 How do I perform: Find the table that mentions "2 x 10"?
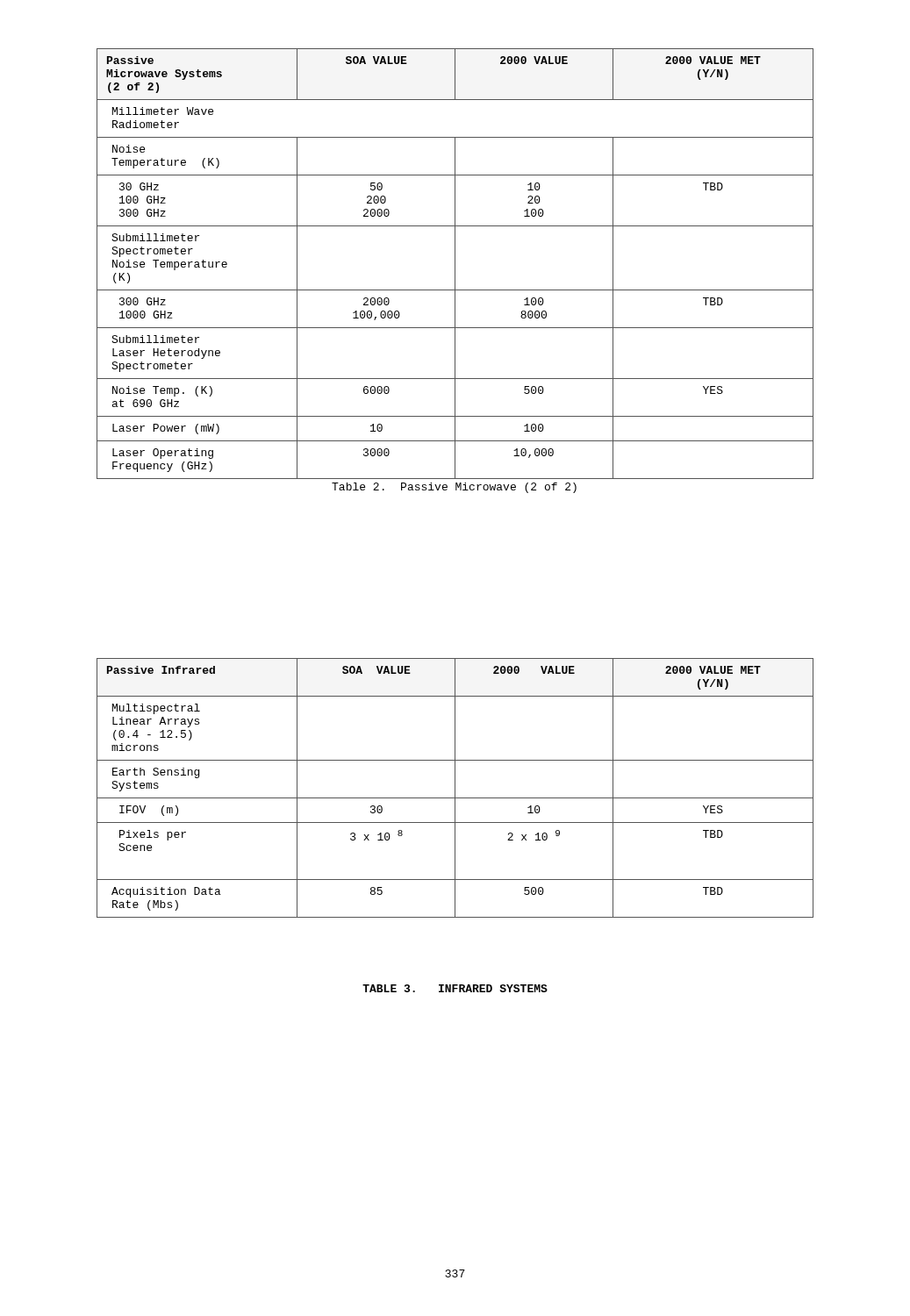455,788
